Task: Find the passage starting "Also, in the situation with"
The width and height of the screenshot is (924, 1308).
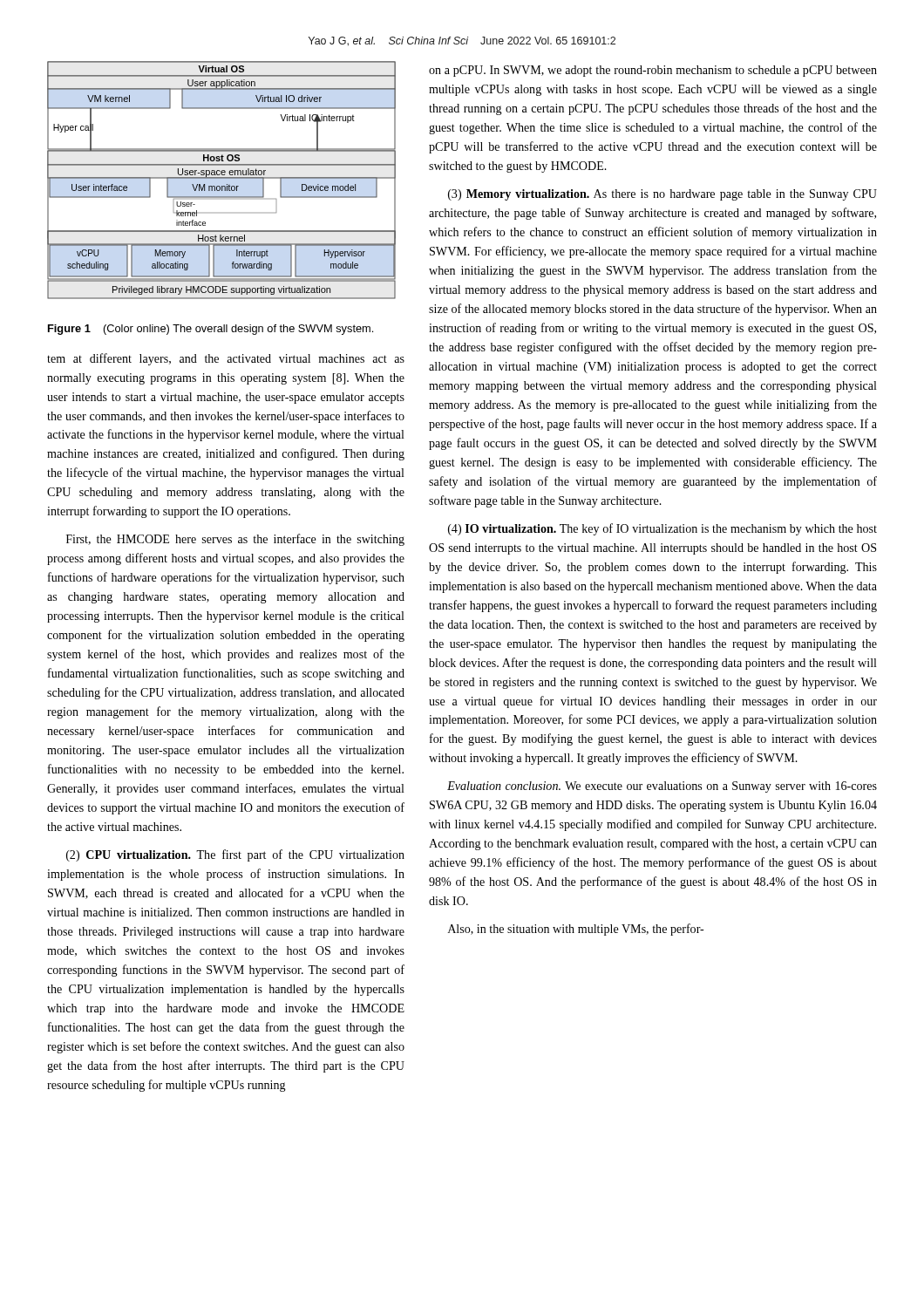Action: coord(576,929)
